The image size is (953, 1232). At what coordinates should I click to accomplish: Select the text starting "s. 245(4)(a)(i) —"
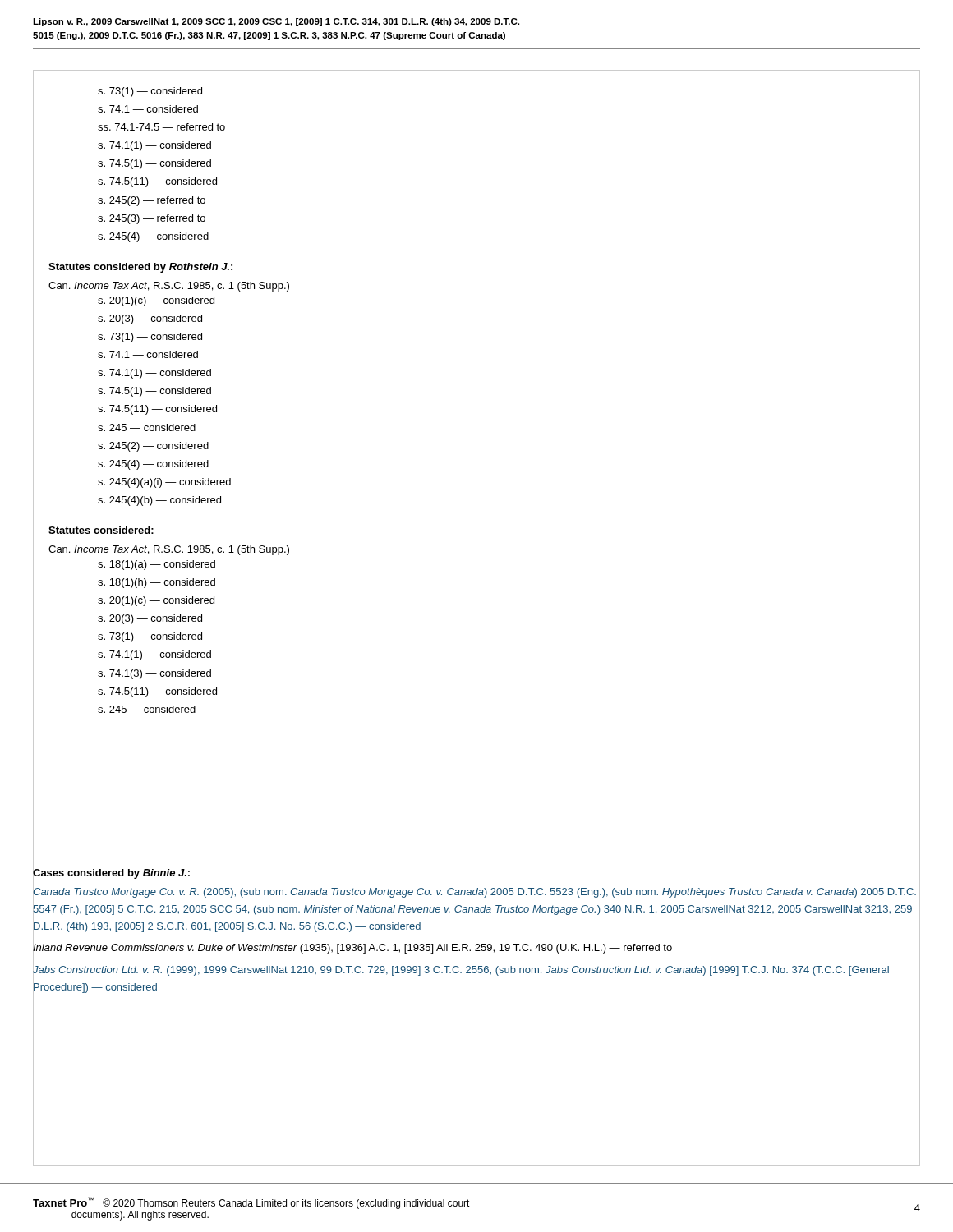[x=165, y=482]
